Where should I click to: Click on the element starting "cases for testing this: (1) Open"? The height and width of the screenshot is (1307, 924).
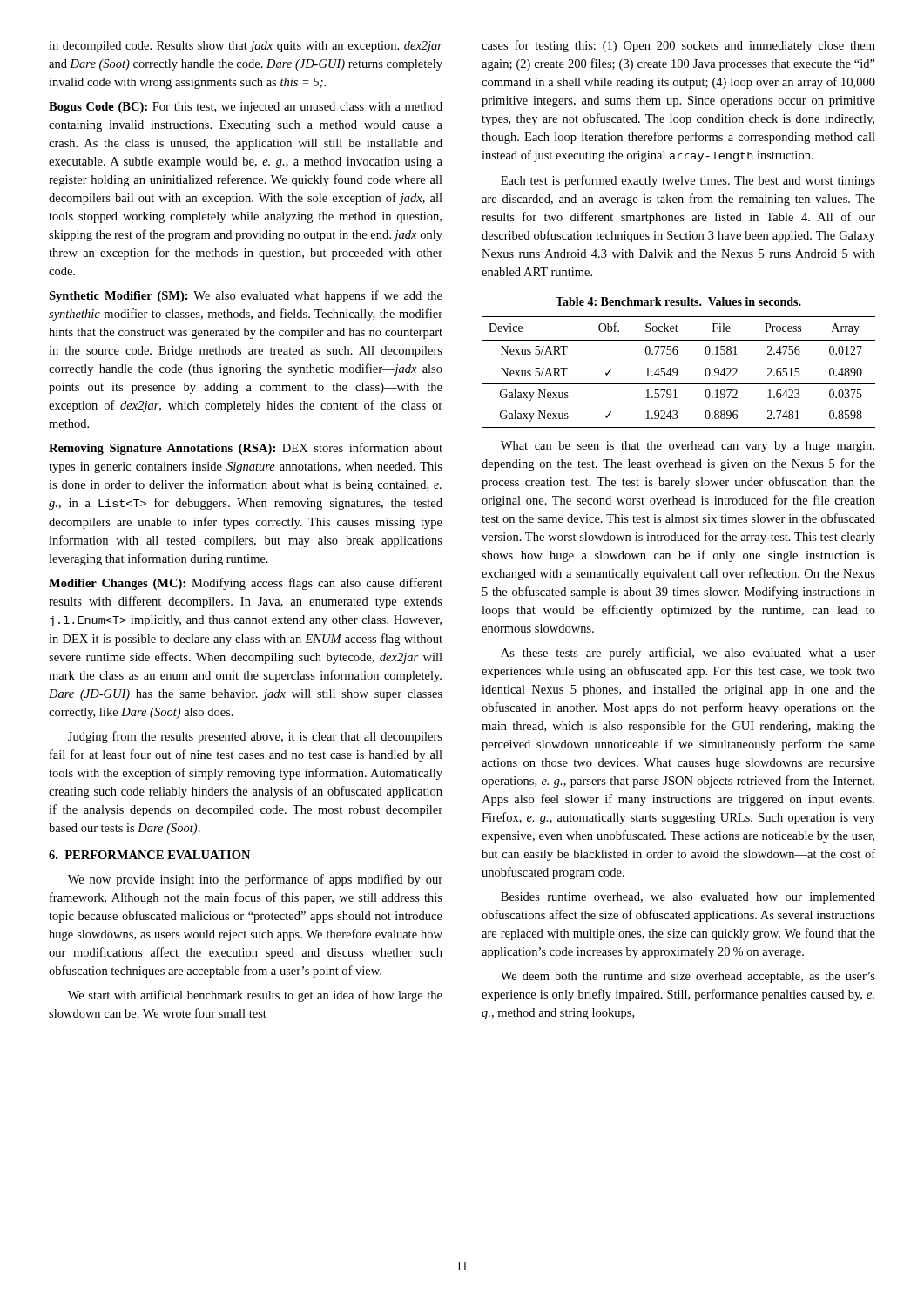coord(678,159)
